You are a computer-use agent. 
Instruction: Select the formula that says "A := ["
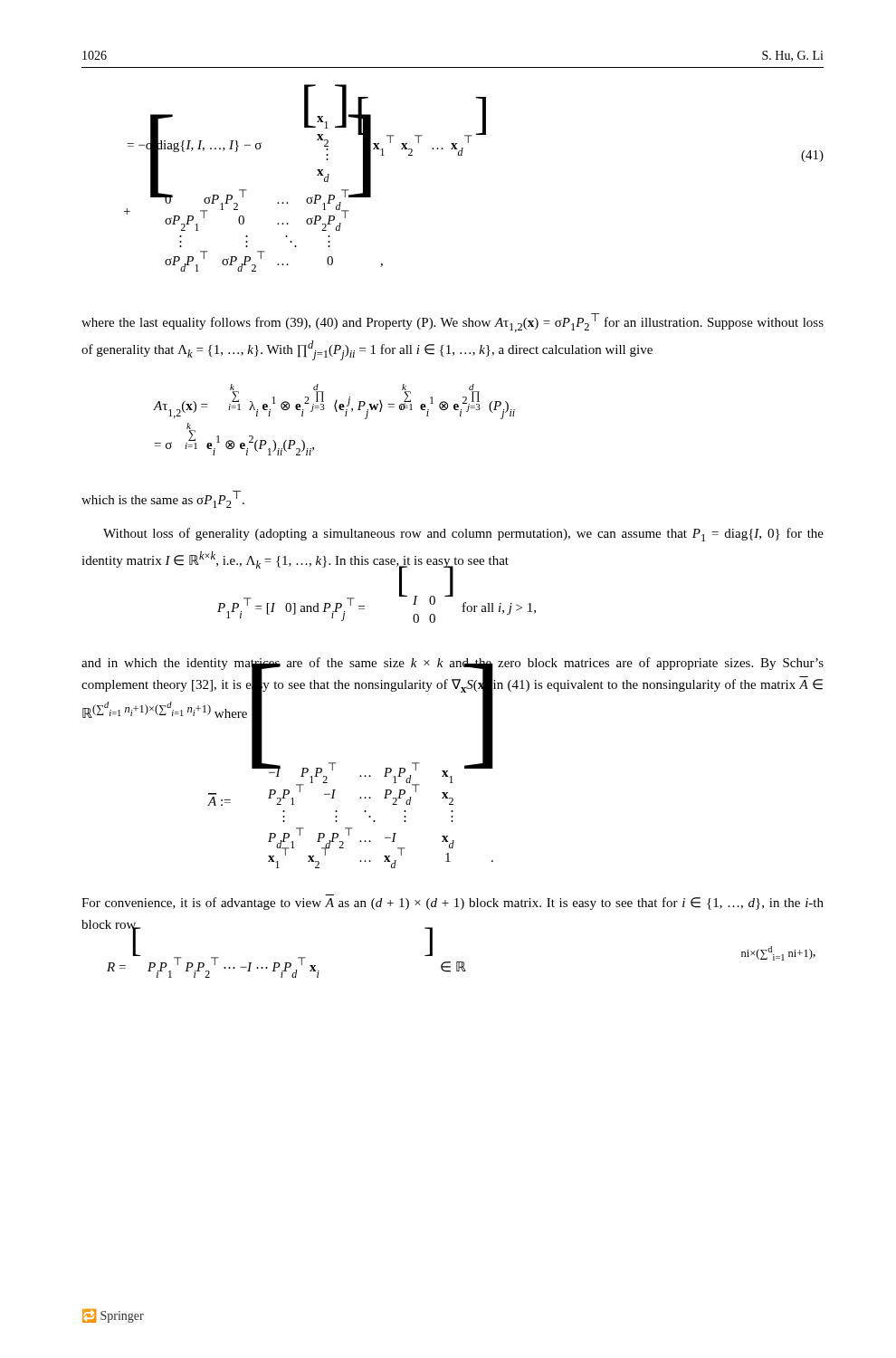tap(453, 804)
